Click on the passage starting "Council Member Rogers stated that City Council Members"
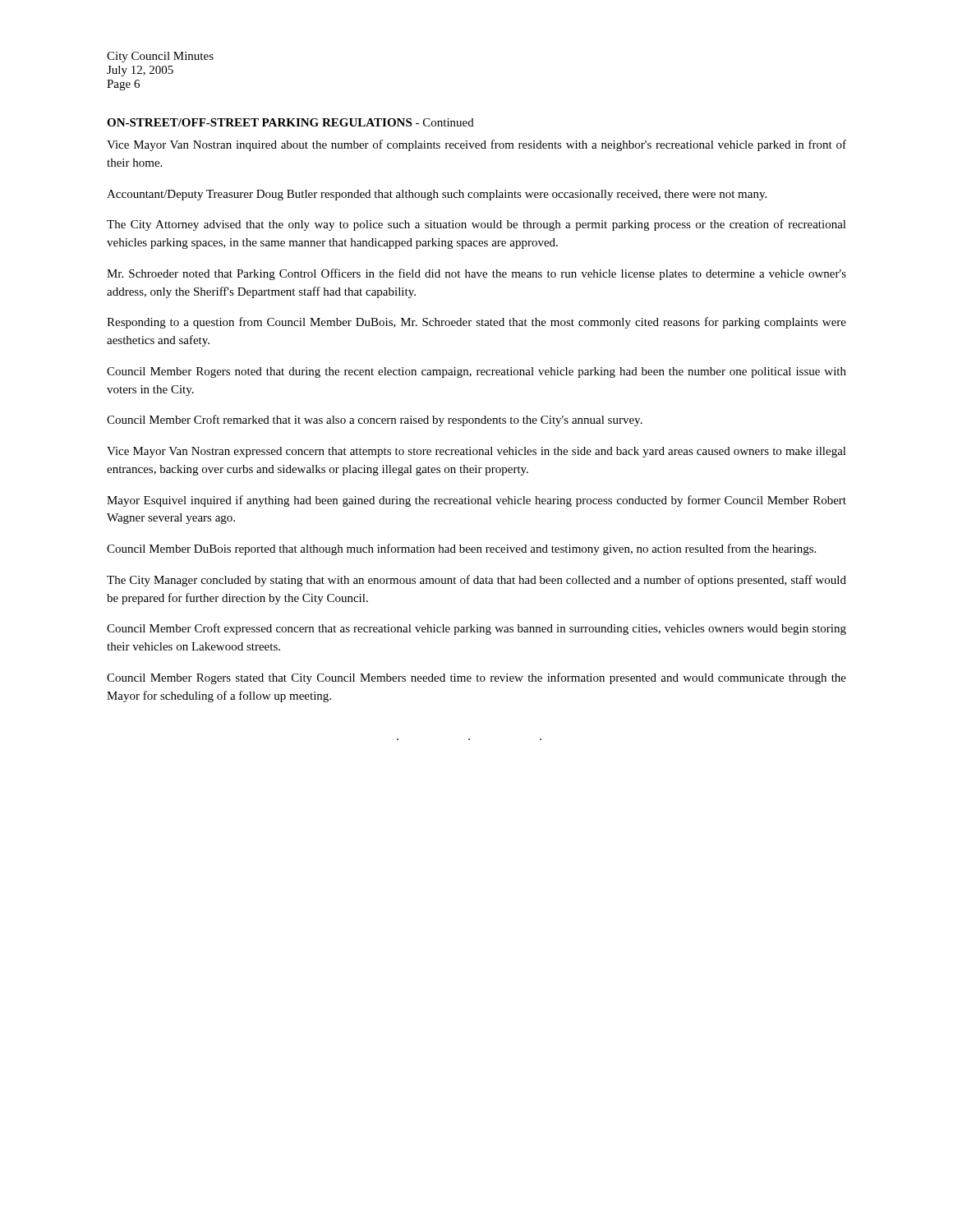Image resolution: width=953 pixels, height=1232 pixels. (x=476, y=686)
